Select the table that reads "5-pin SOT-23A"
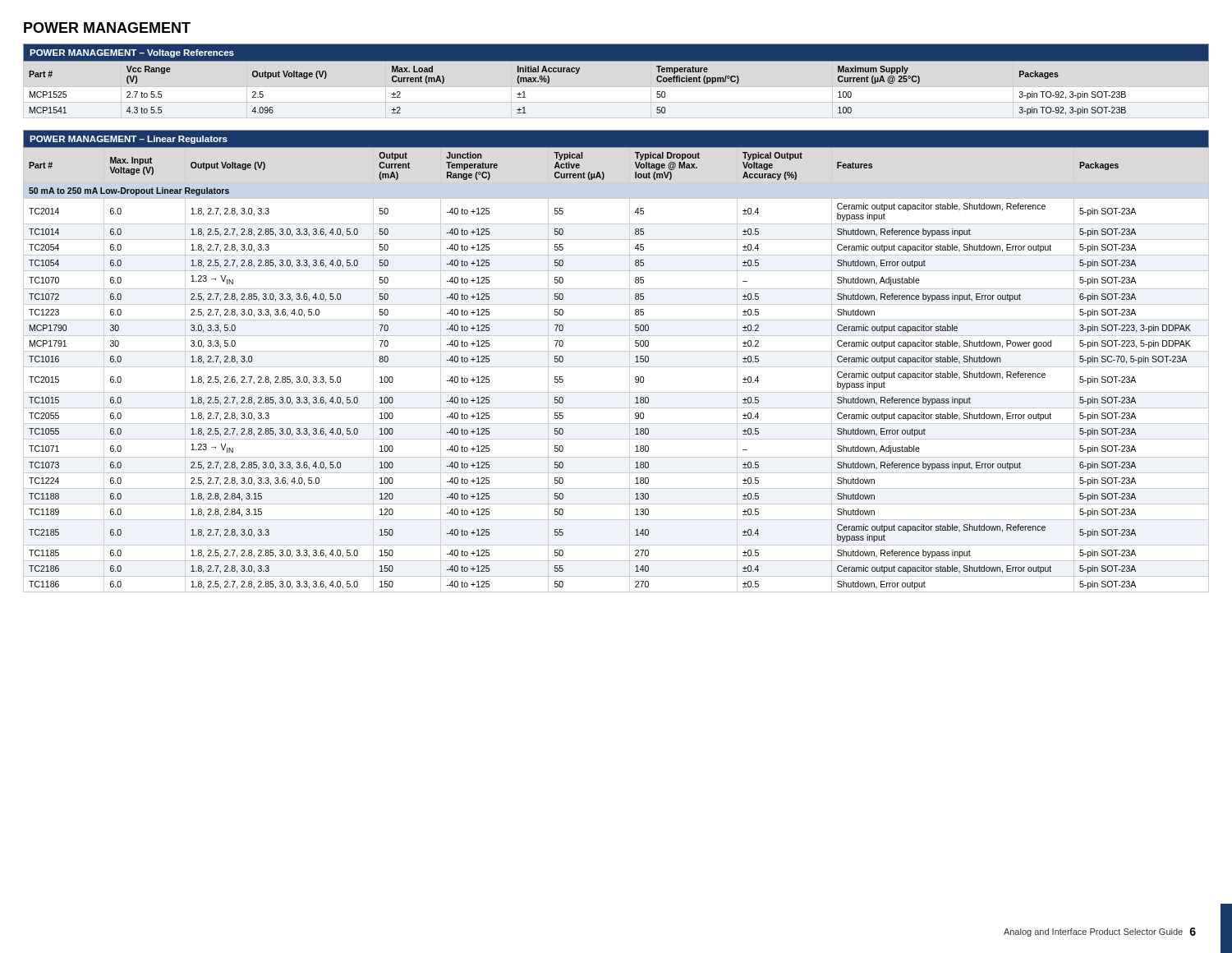This screenshot has width=1232, height=953. pos(616,361)
